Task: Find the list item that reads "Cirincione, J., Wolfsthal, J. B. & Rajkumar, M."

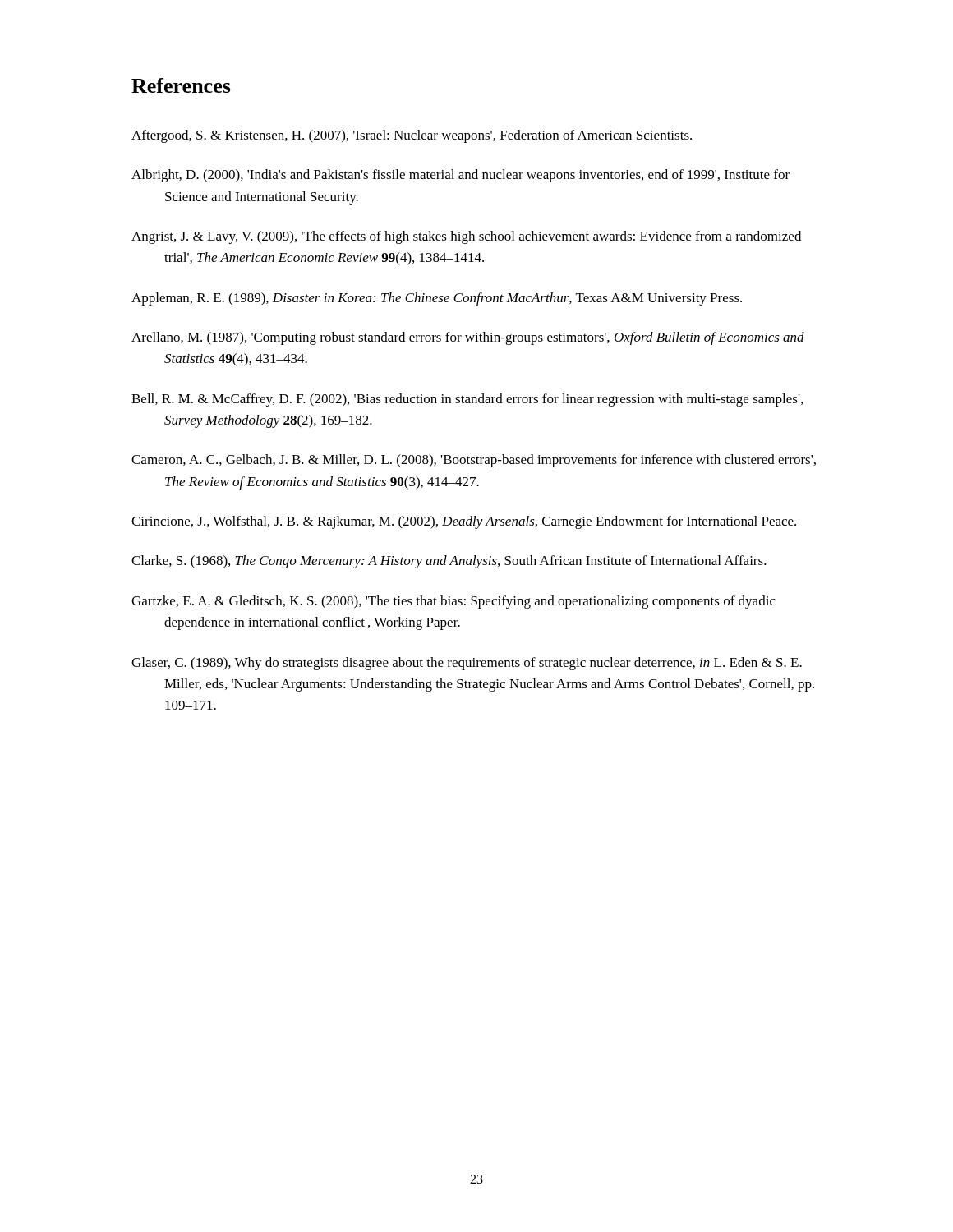Action: click(464, 521)
